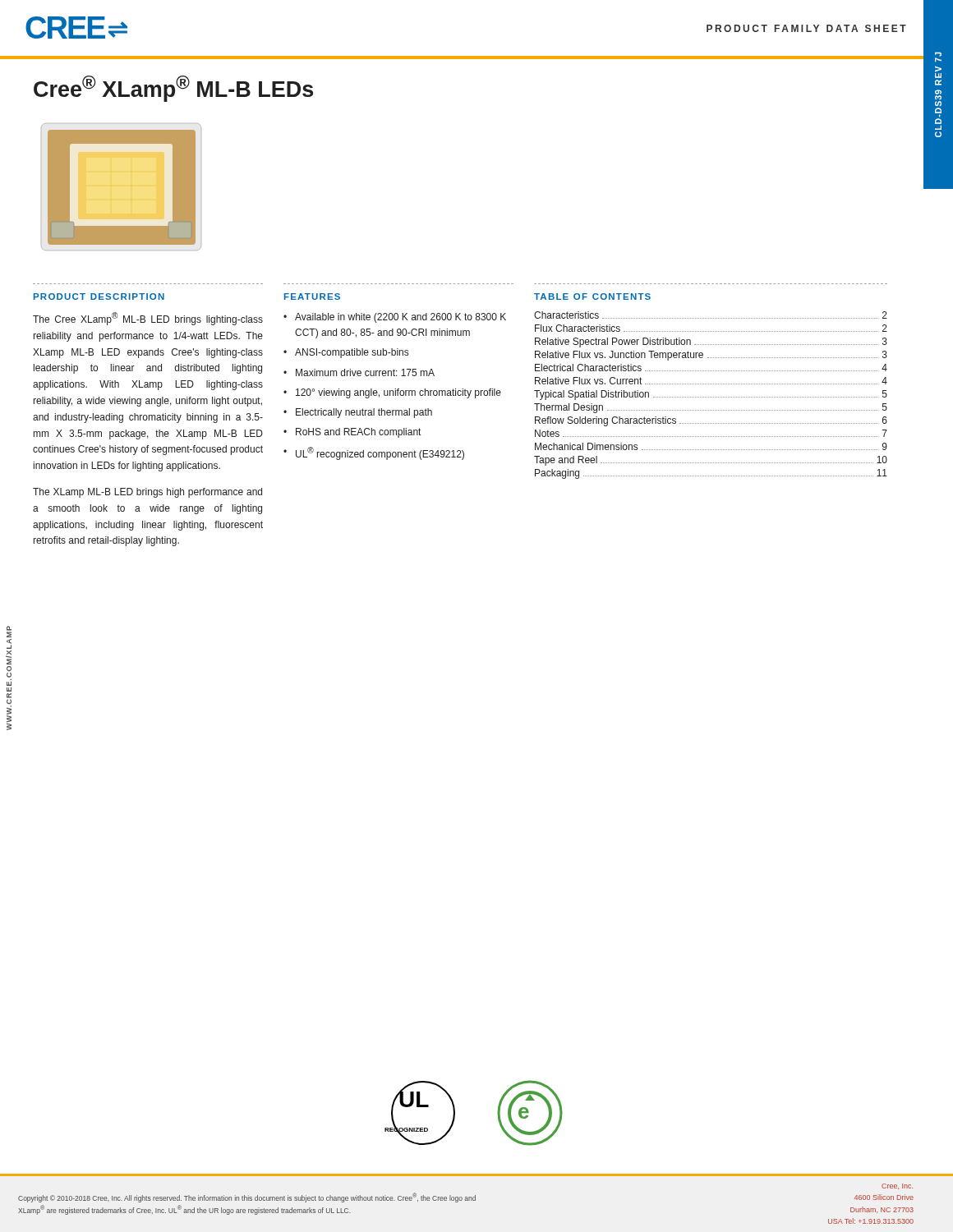Find the list item with the text "•ANSI-compatible sub-bins"
953x1232 pixels.
pos(346,353)
